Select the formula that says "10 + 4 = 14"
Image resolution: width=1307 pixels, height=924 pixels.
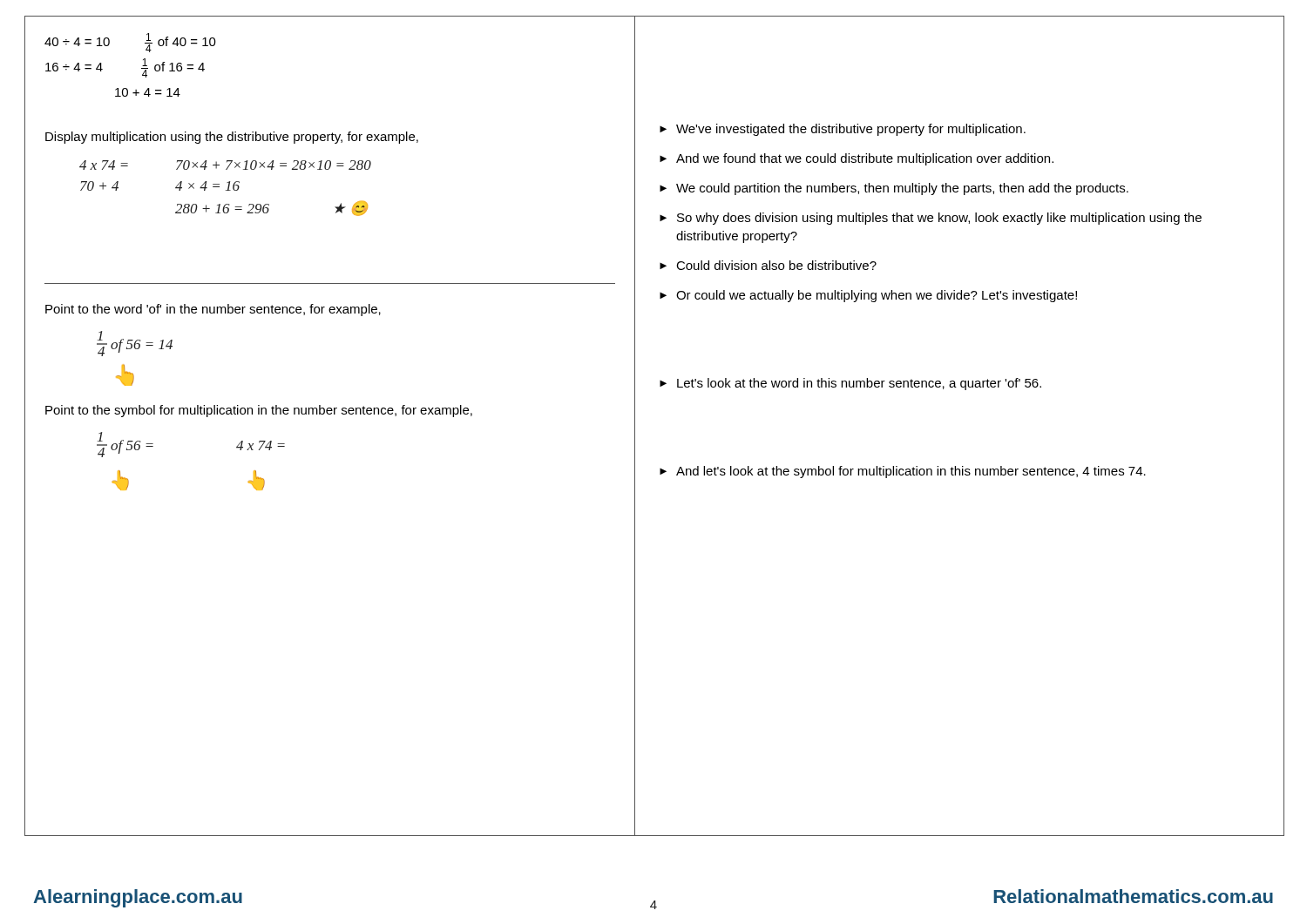(x=148, y=92)
